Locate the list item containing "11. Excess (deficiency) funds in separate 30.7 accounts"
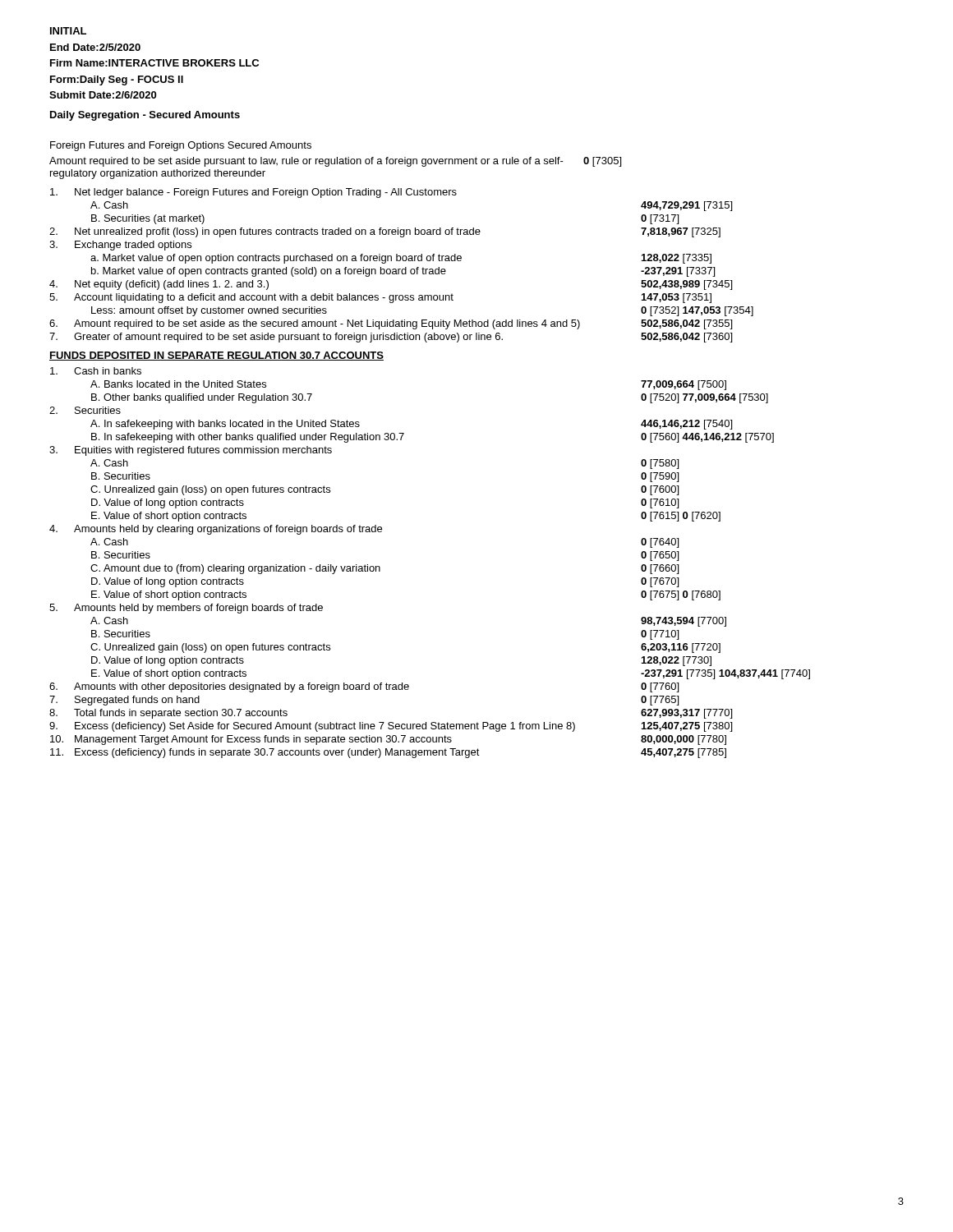Screen dimensions: 1232x953 pyautogui.click(x=476, y=752)
